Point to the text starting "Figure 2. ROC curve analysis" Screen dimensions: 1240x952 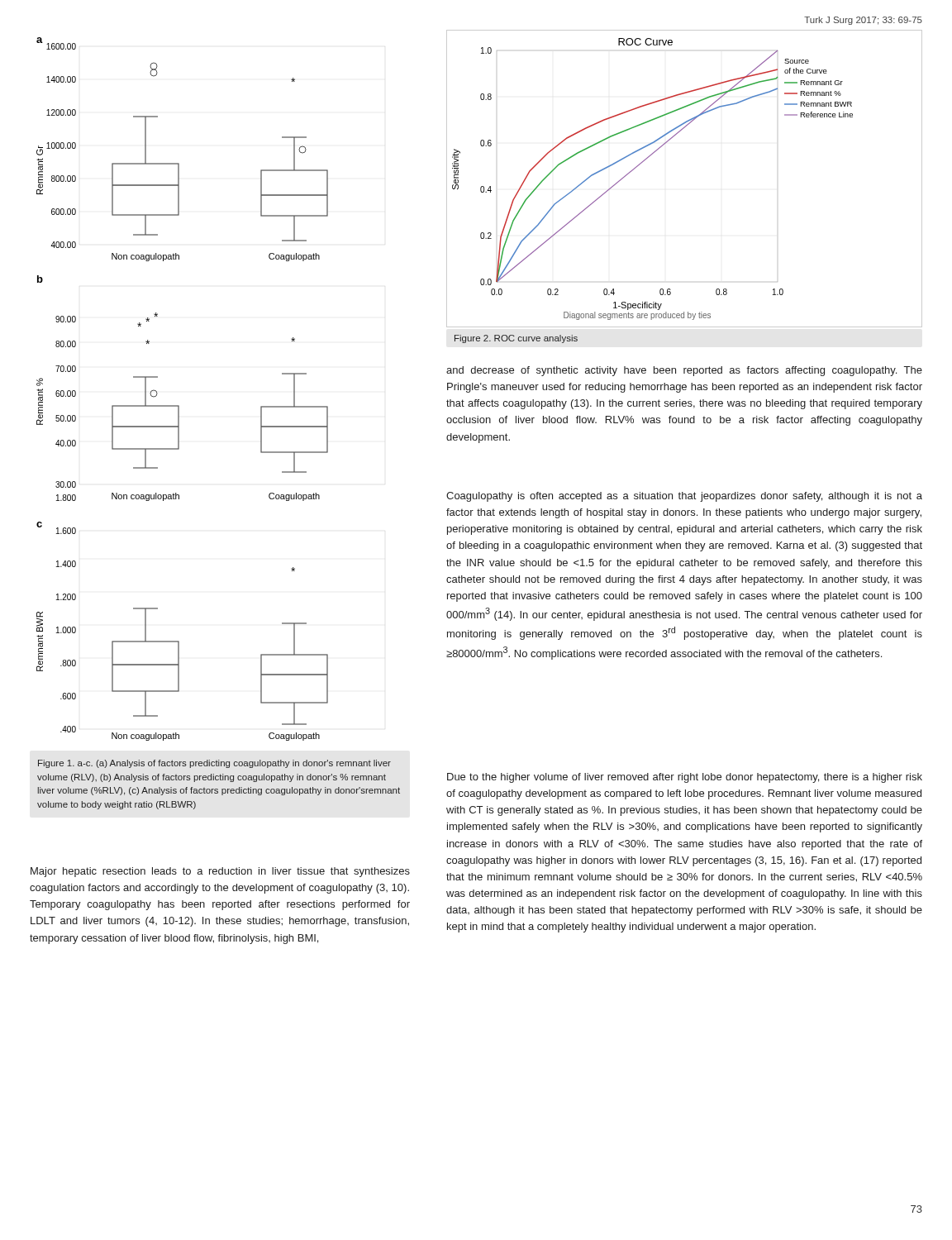tap(516, 338)
